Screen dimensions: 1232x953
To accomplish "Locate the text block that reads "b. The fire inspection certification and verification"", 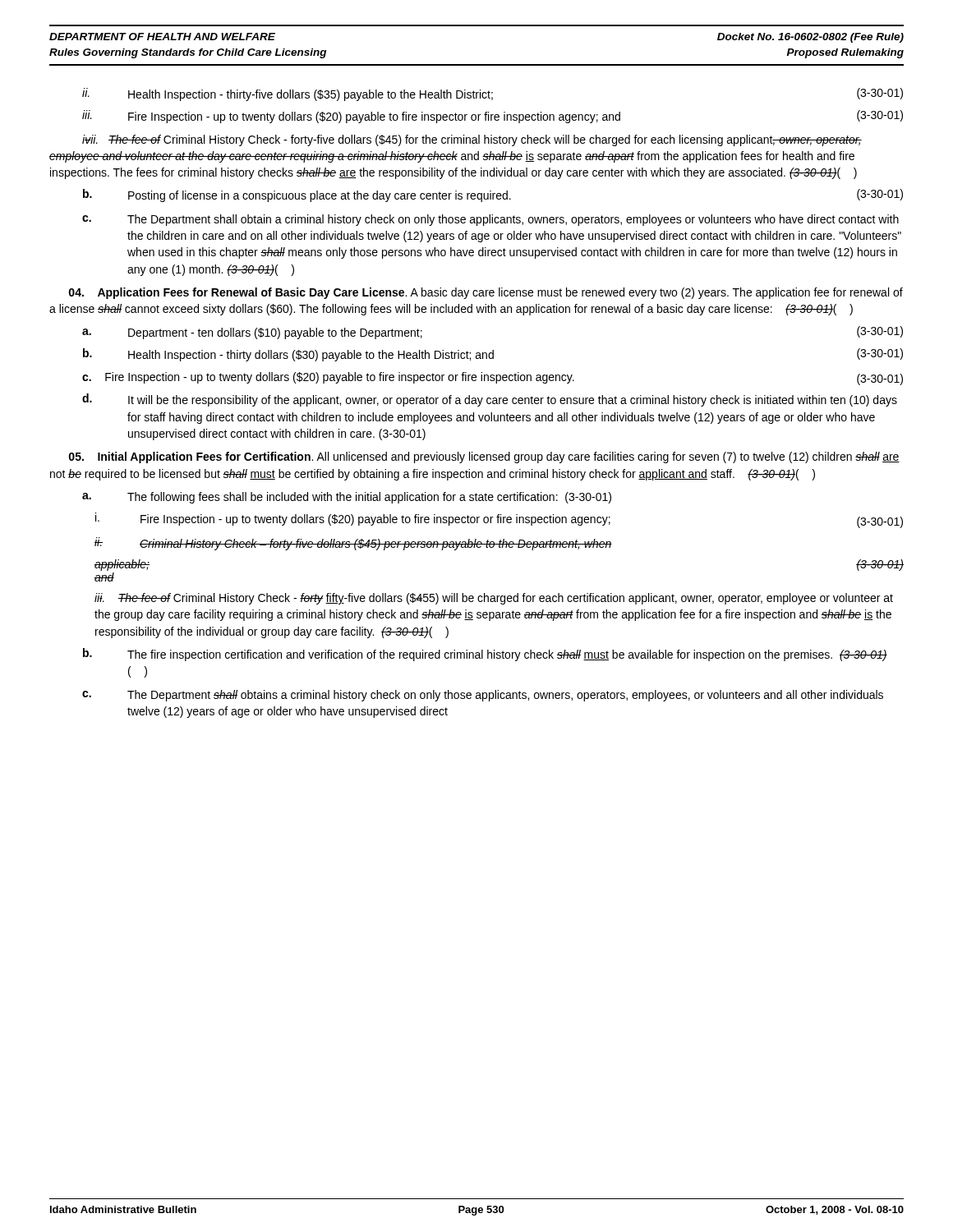I will [493, 663].
